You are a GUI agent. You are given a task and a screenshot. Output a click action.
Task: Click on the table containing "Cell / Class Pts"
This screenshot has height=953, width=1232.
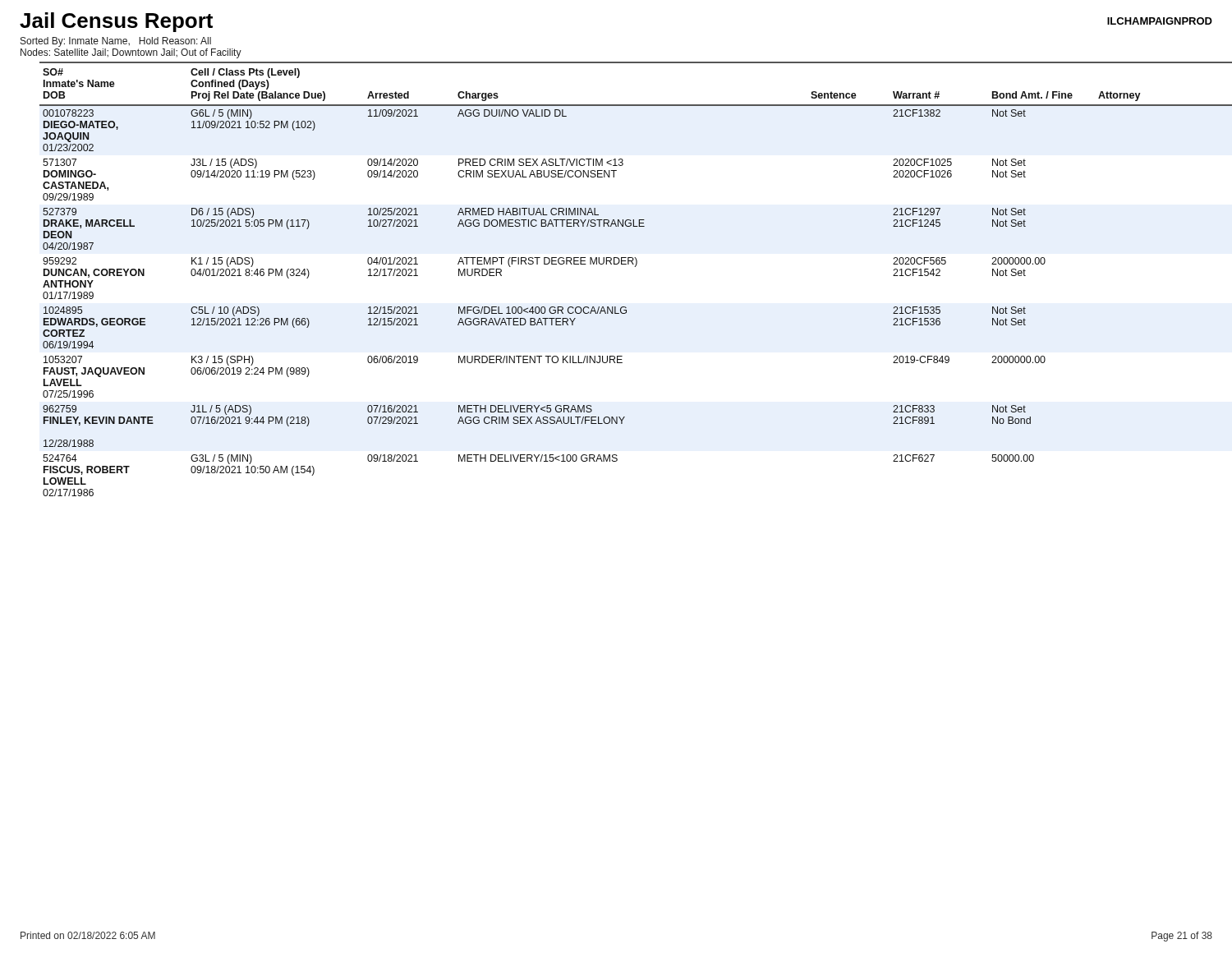pos(616,281)
